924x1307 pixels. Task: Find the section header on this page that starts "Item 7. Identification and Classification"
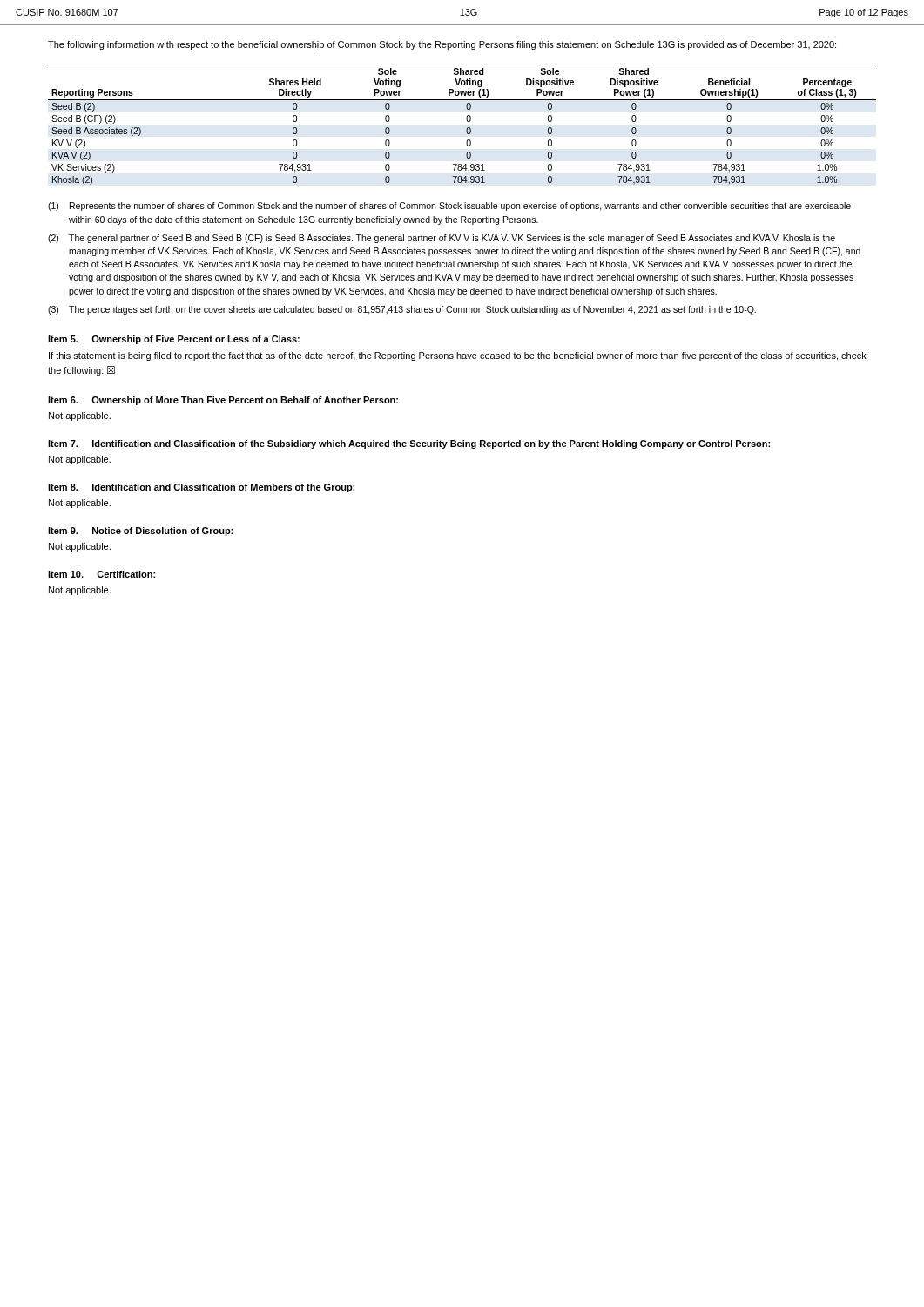(409, 444)
